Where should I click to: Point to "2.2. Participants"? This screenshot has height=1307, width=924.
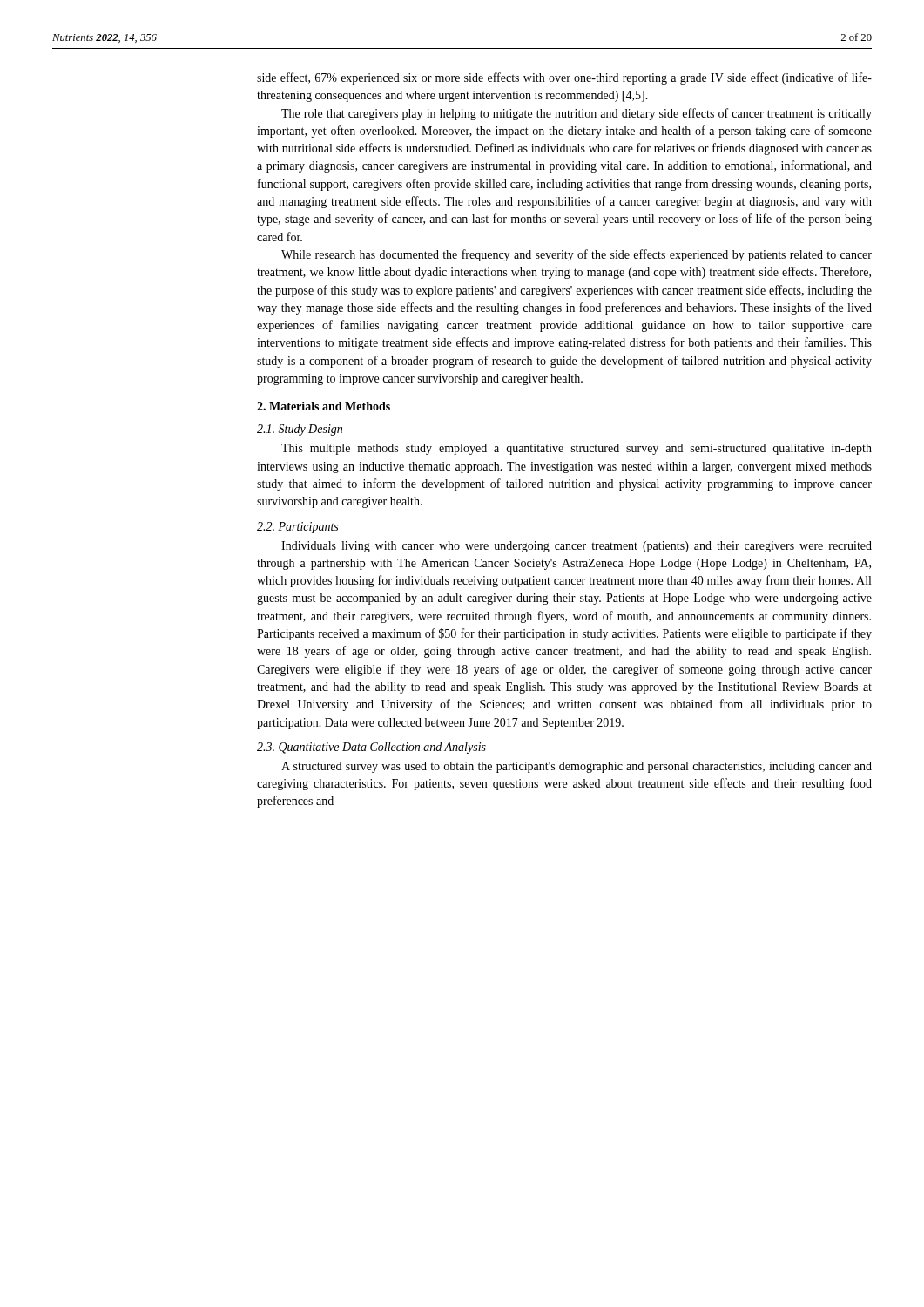click(298, 526)
